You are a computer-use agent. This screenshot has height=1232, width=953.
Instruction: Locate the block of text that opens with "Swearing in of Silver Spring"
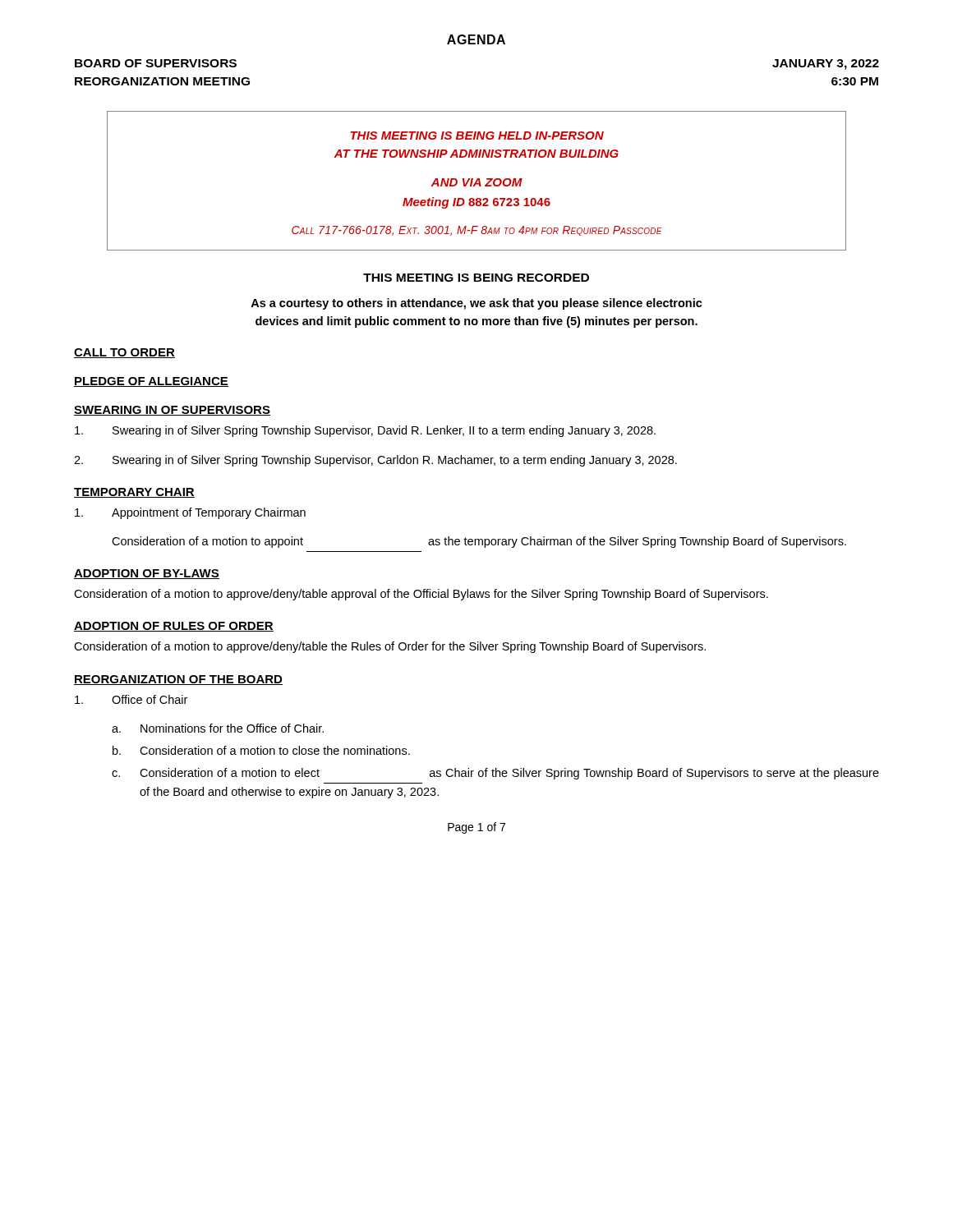click(476, 431)
